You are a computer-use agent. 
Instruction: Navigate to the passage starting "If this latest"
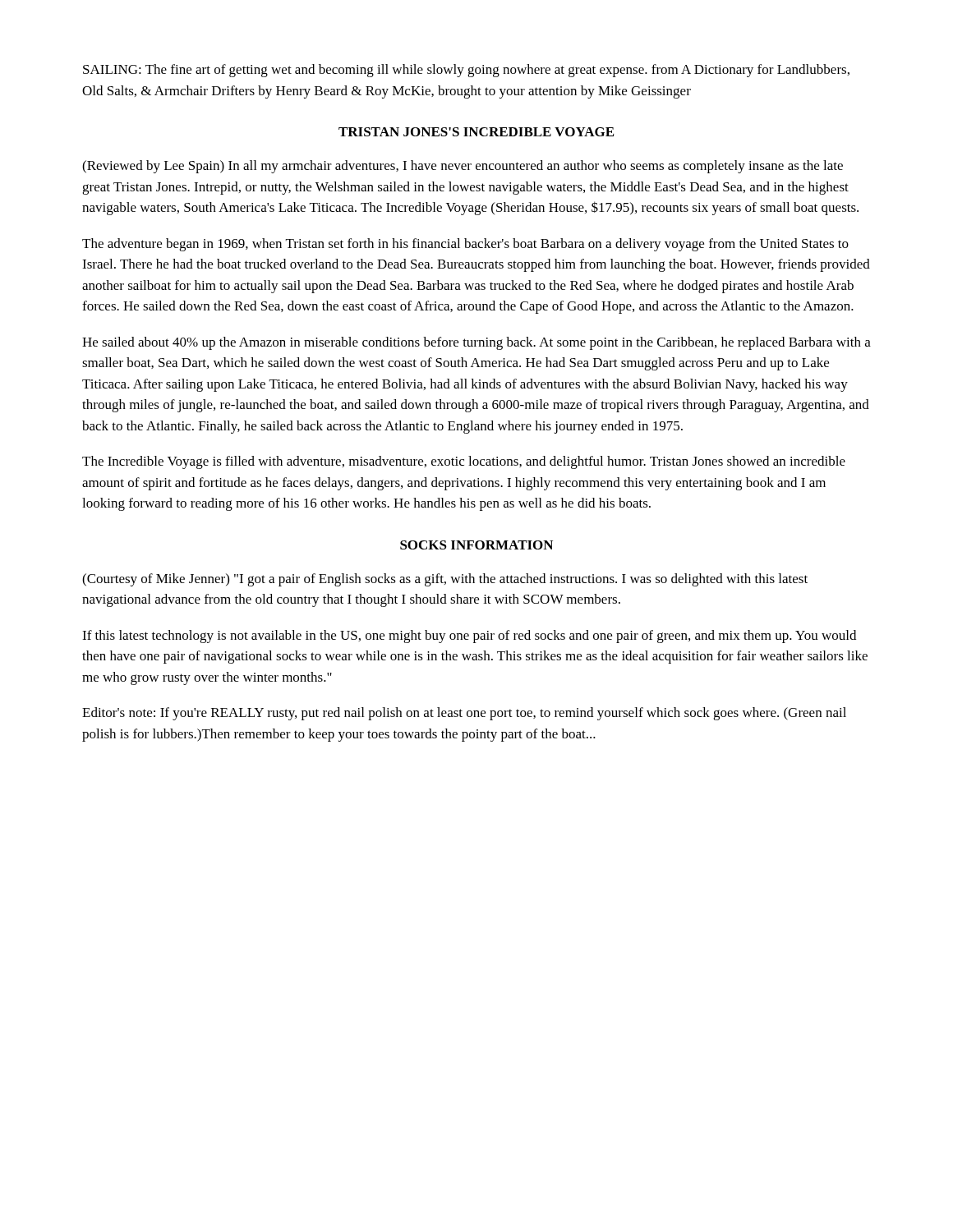[475, 656]
